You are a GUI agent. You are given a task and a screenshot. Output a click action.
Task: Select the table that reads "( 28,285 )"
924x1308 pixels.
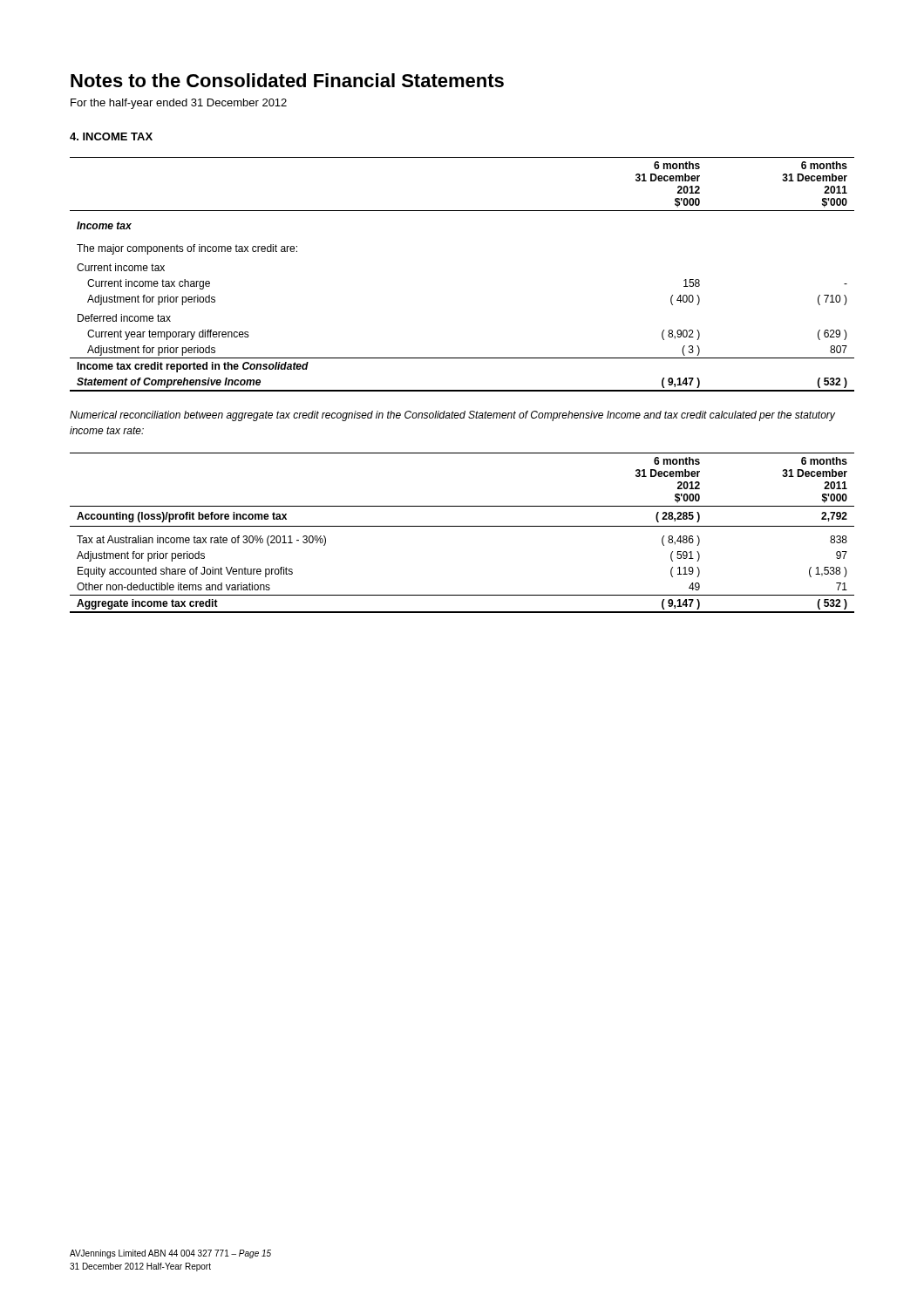(x=462, y=533)
